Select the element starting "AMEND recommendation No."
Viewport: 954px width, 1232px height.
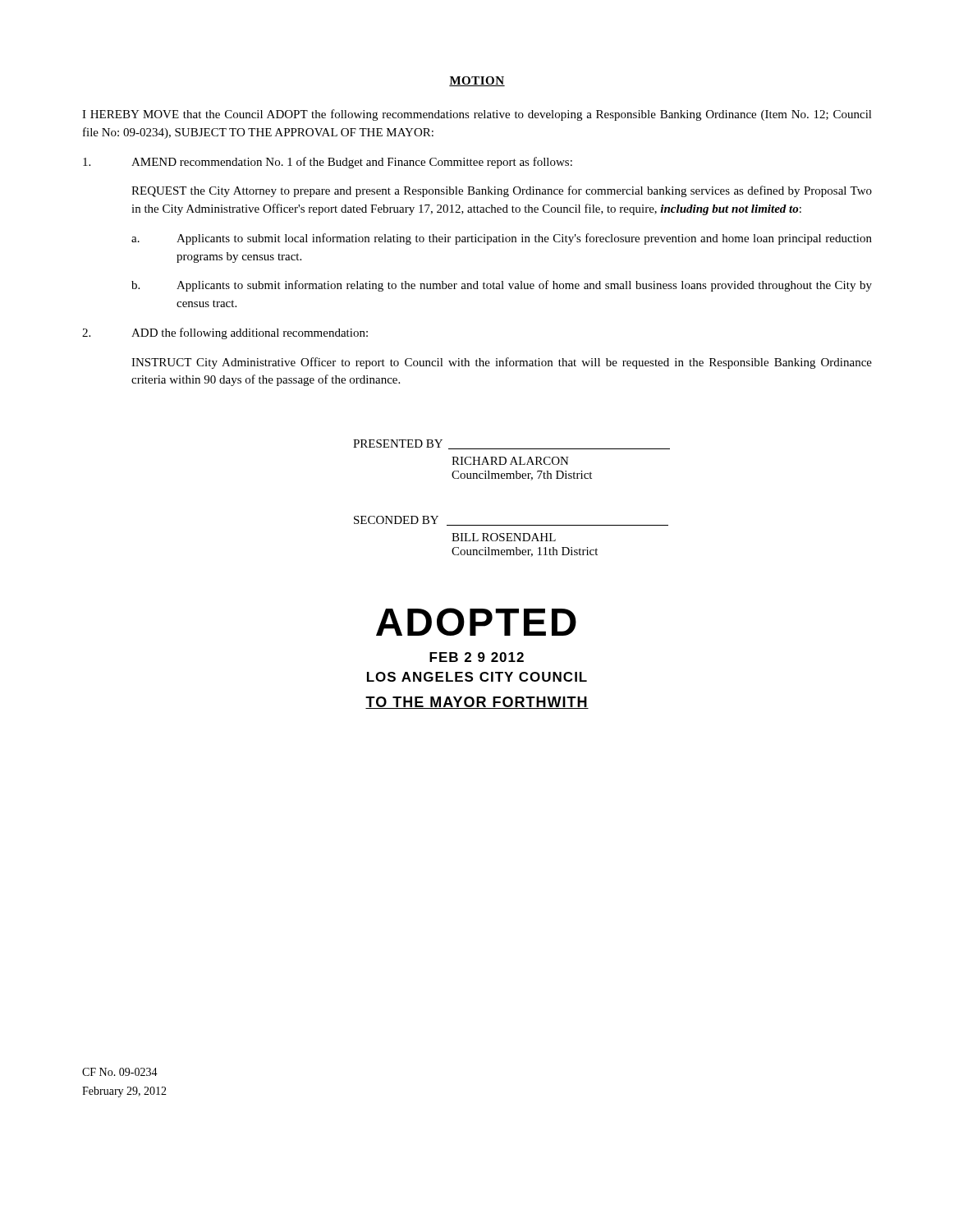(x=477, y=162)
